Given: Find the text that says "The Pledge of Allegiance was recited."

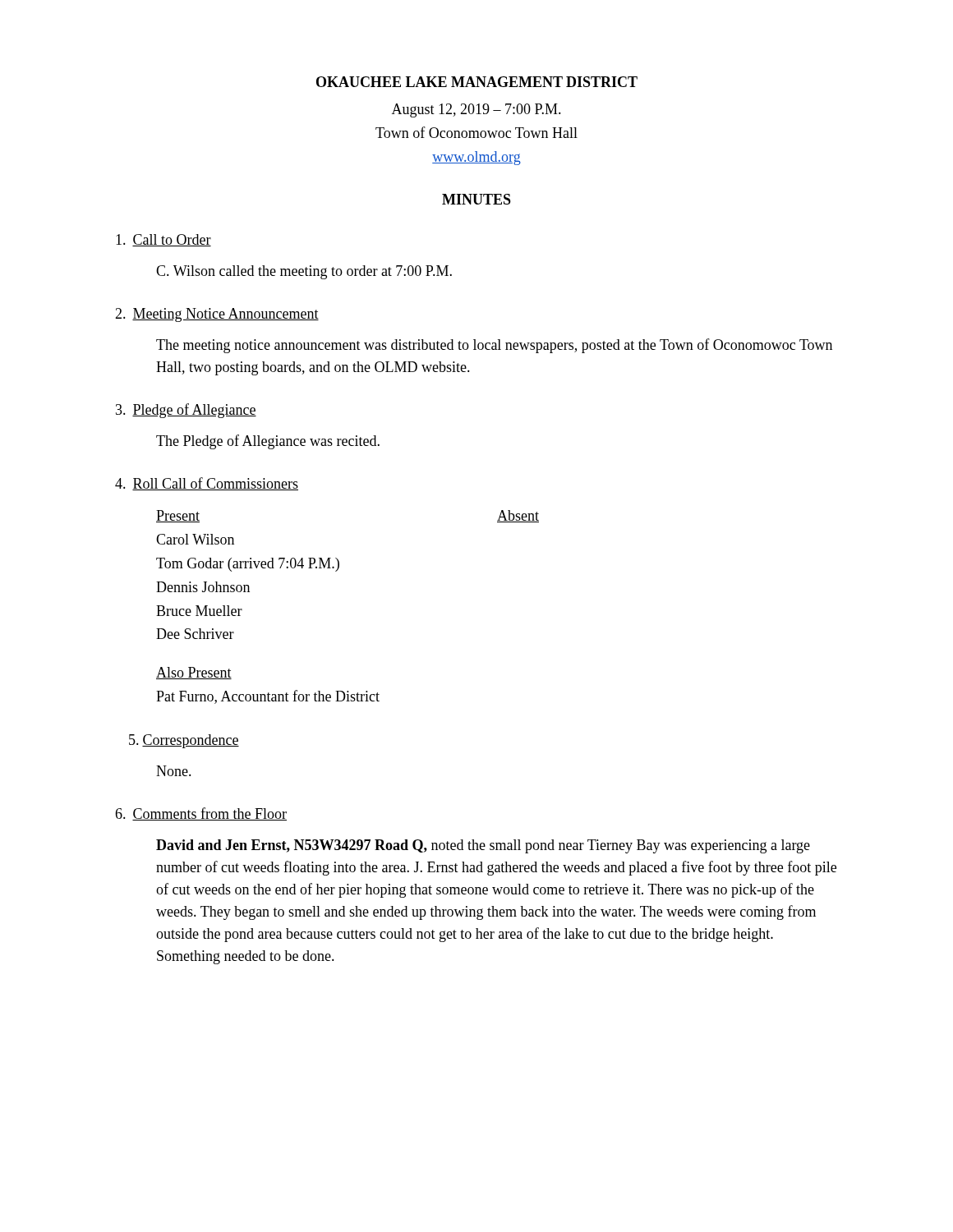Looking at the screenshot, I should [x=268, y=442].
